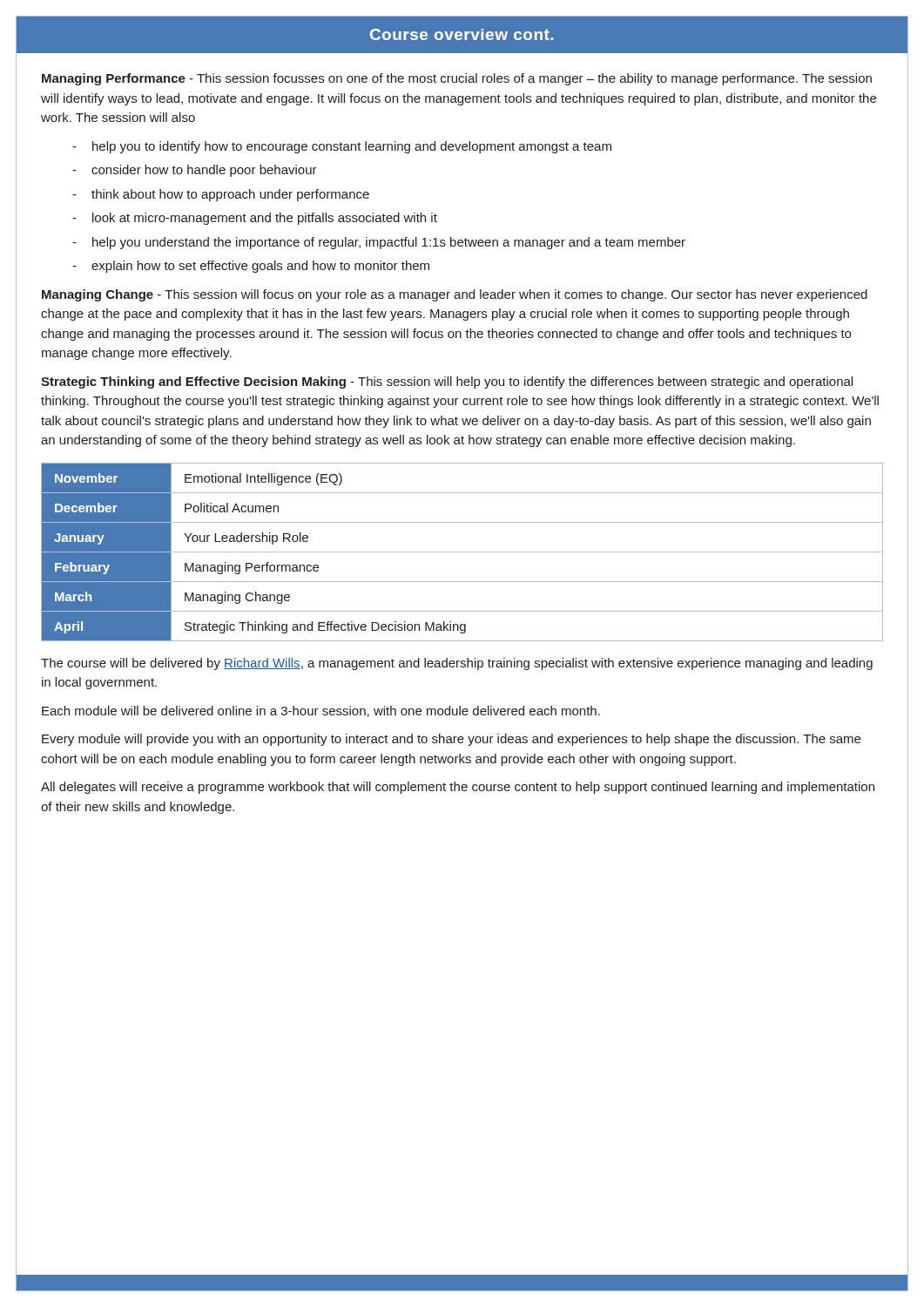Click on the text block with the text "Managing Change - This session will focus"
Viewport: 924px width, 1307px height.
(454, 323)
